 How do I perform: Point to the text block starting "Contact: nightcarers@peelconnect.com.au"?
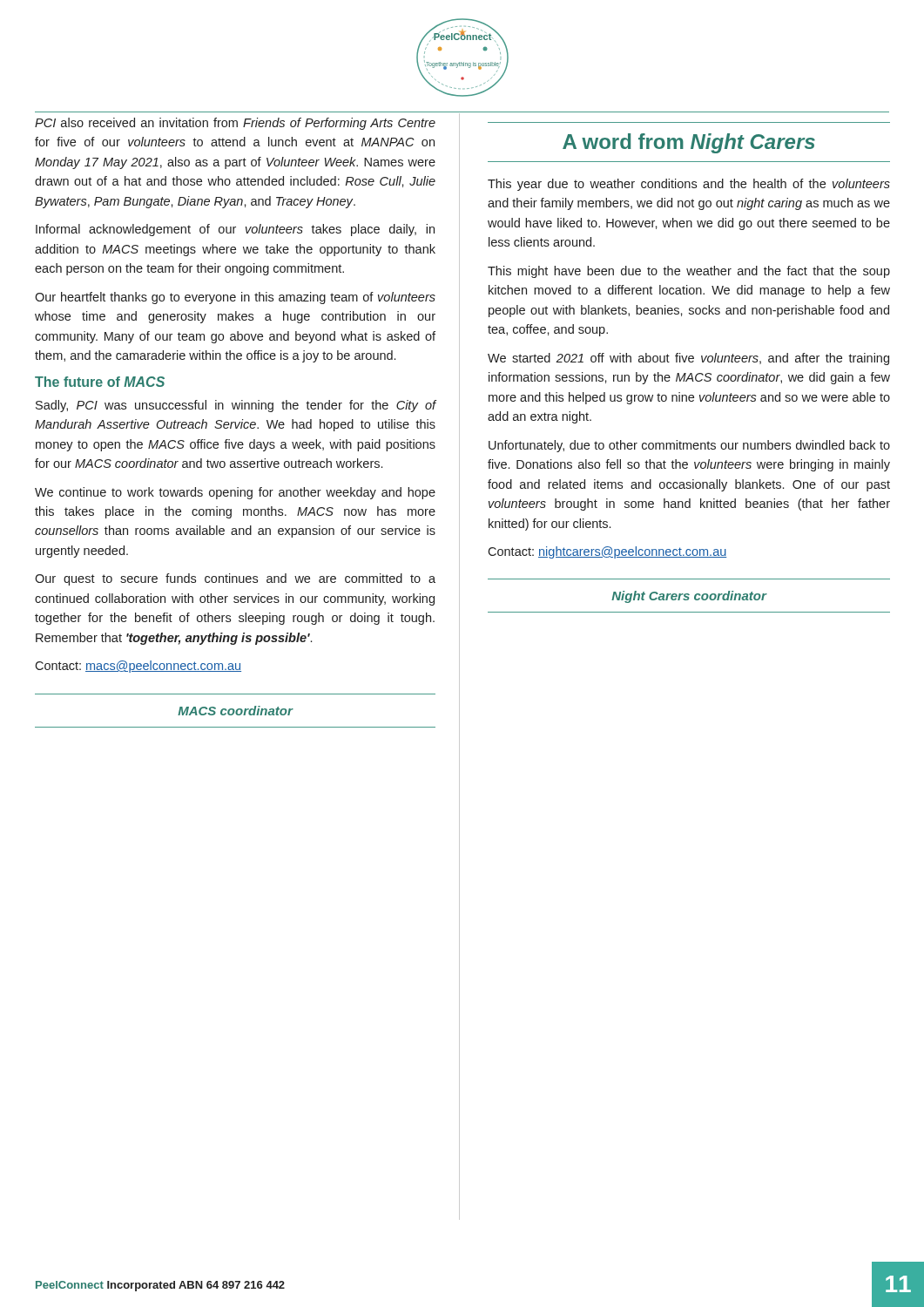[607, 551]
